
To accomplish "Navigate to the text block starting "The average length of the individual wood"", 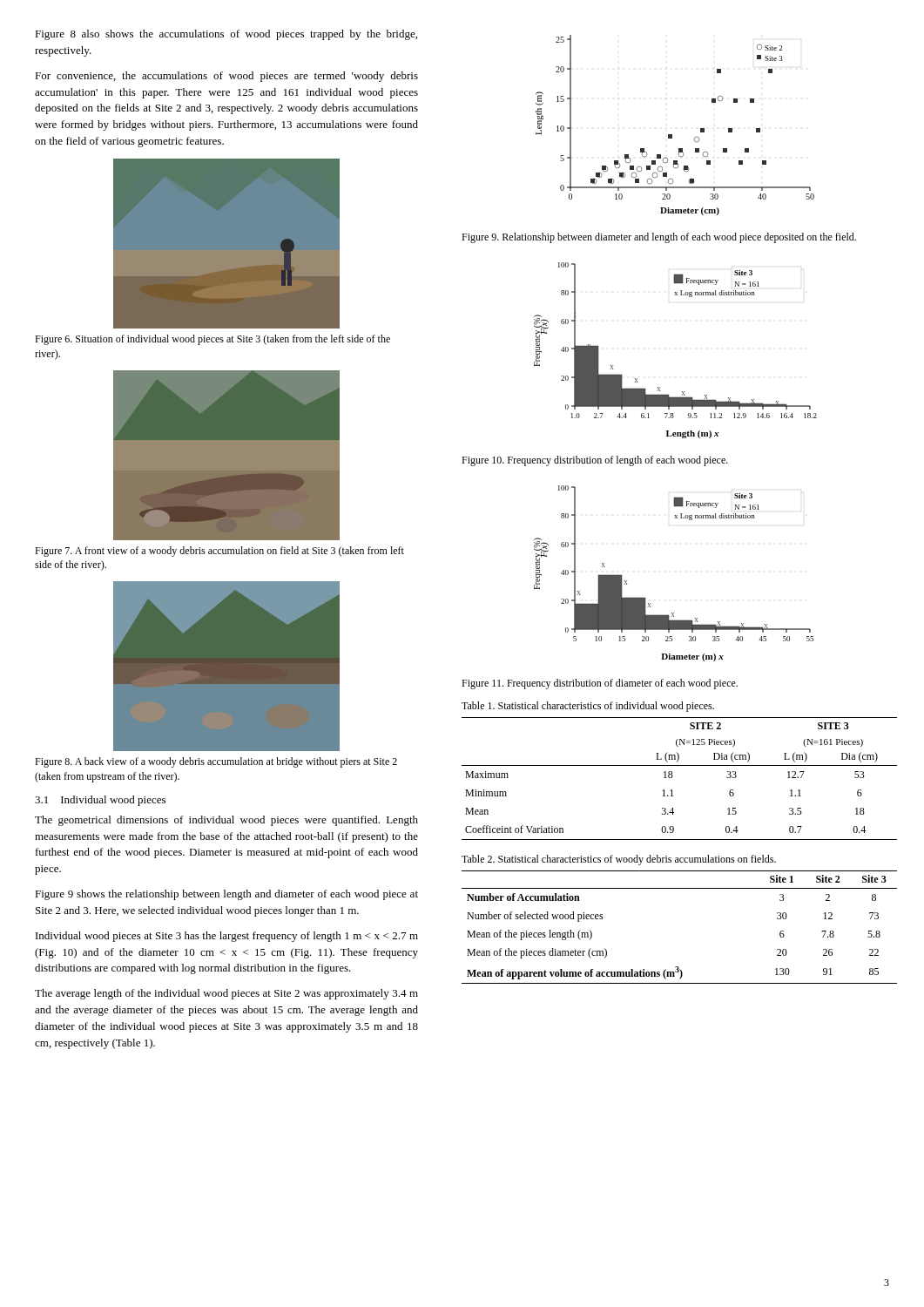I will 226,1018.
